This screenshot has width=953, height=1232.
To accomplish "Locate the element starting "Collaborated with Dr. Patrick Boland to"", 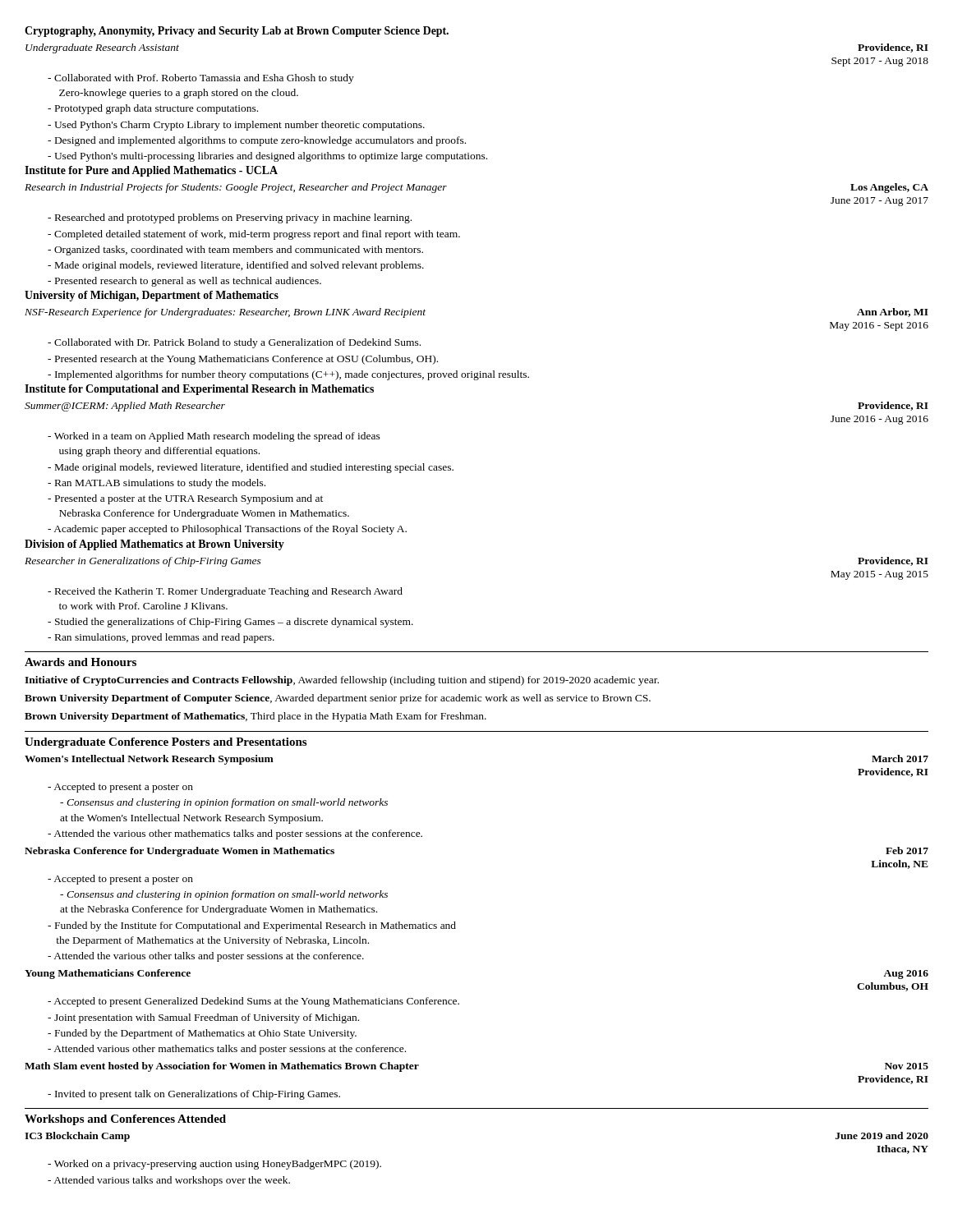I will click(x=234, y=343).
